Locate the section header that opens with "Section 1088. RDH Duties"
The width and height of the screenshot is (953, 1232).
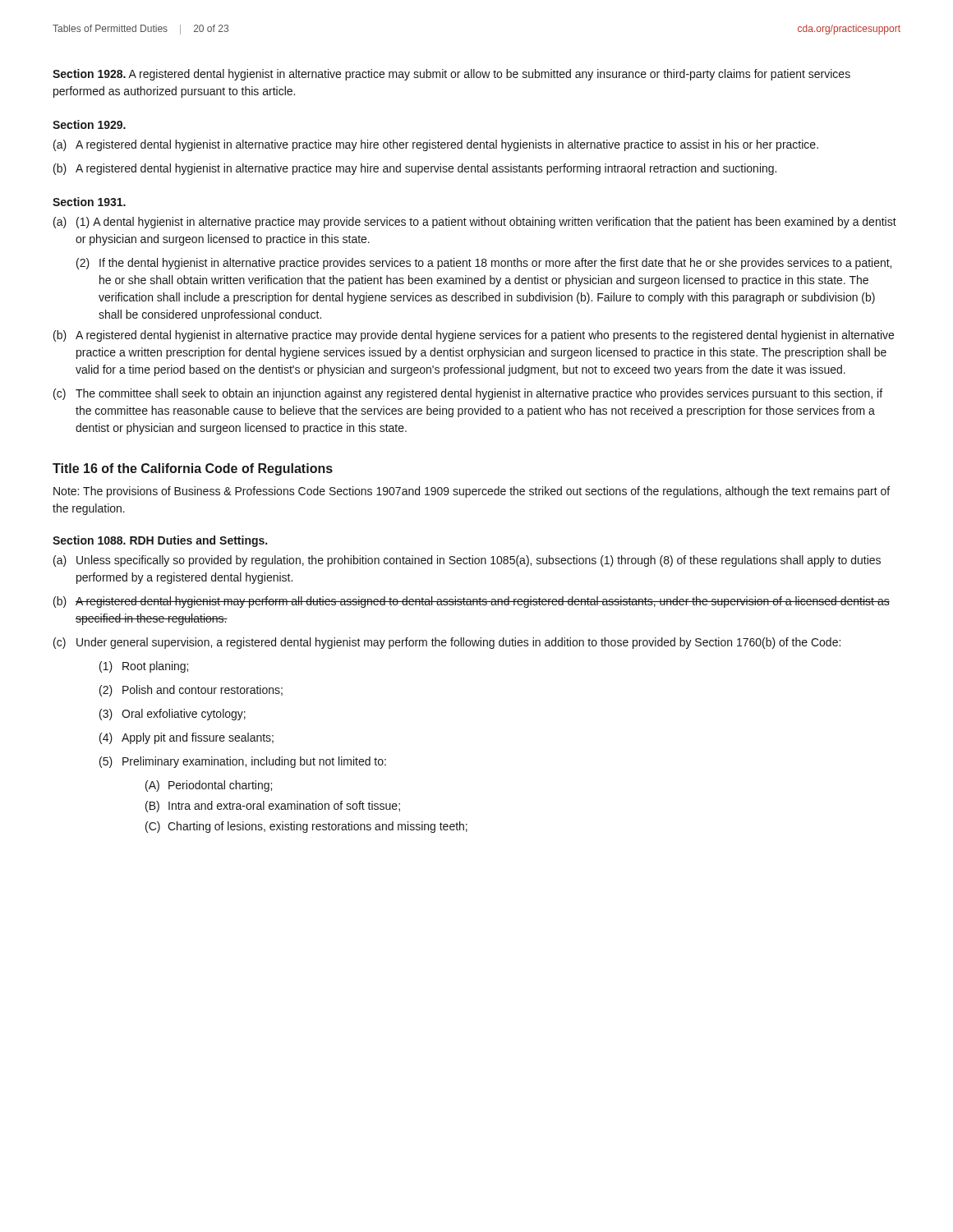tap(160, 540)
